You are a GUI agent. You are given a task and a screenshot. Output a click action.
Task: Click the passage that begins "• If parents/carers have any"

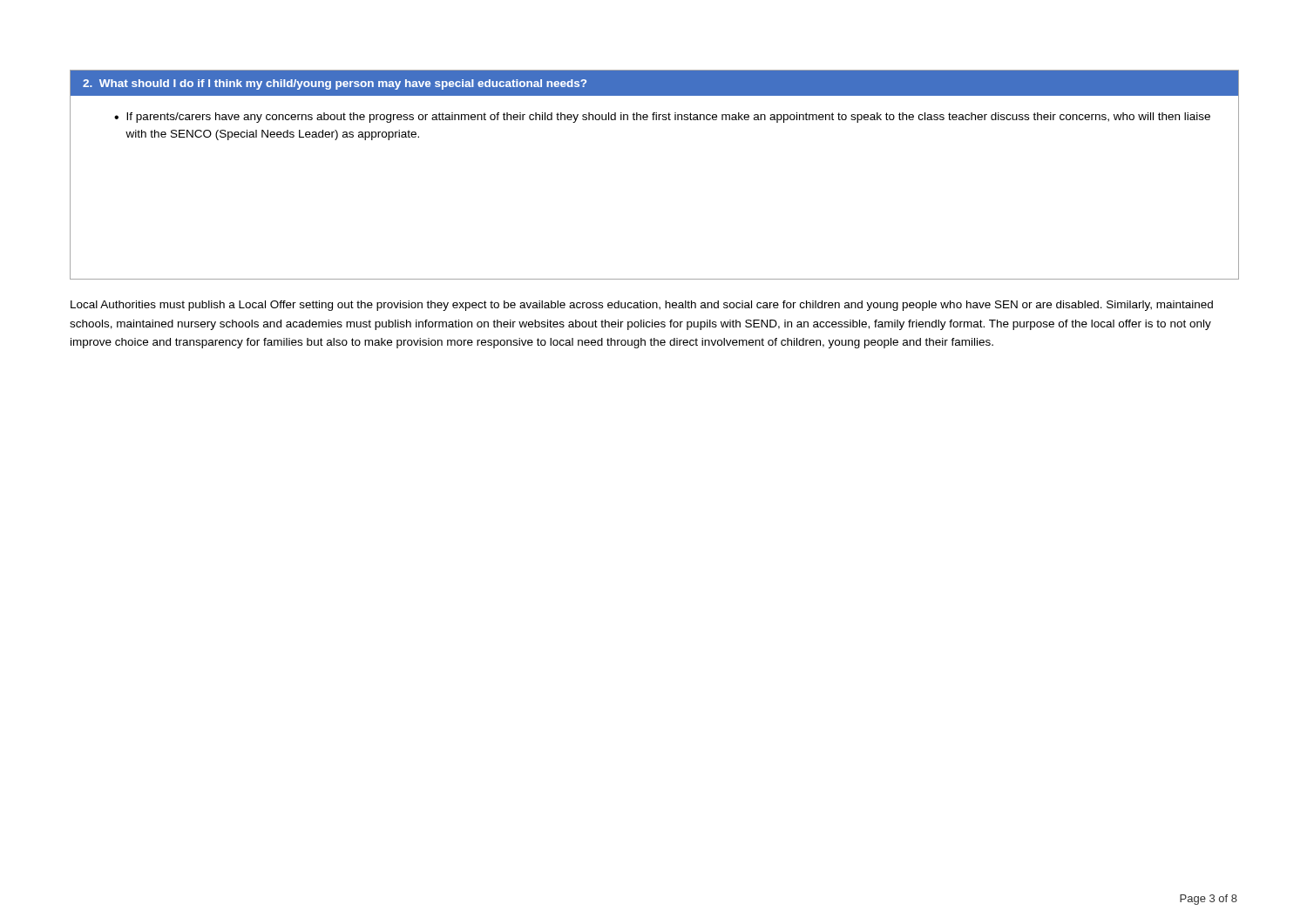[x=667, y=126]
